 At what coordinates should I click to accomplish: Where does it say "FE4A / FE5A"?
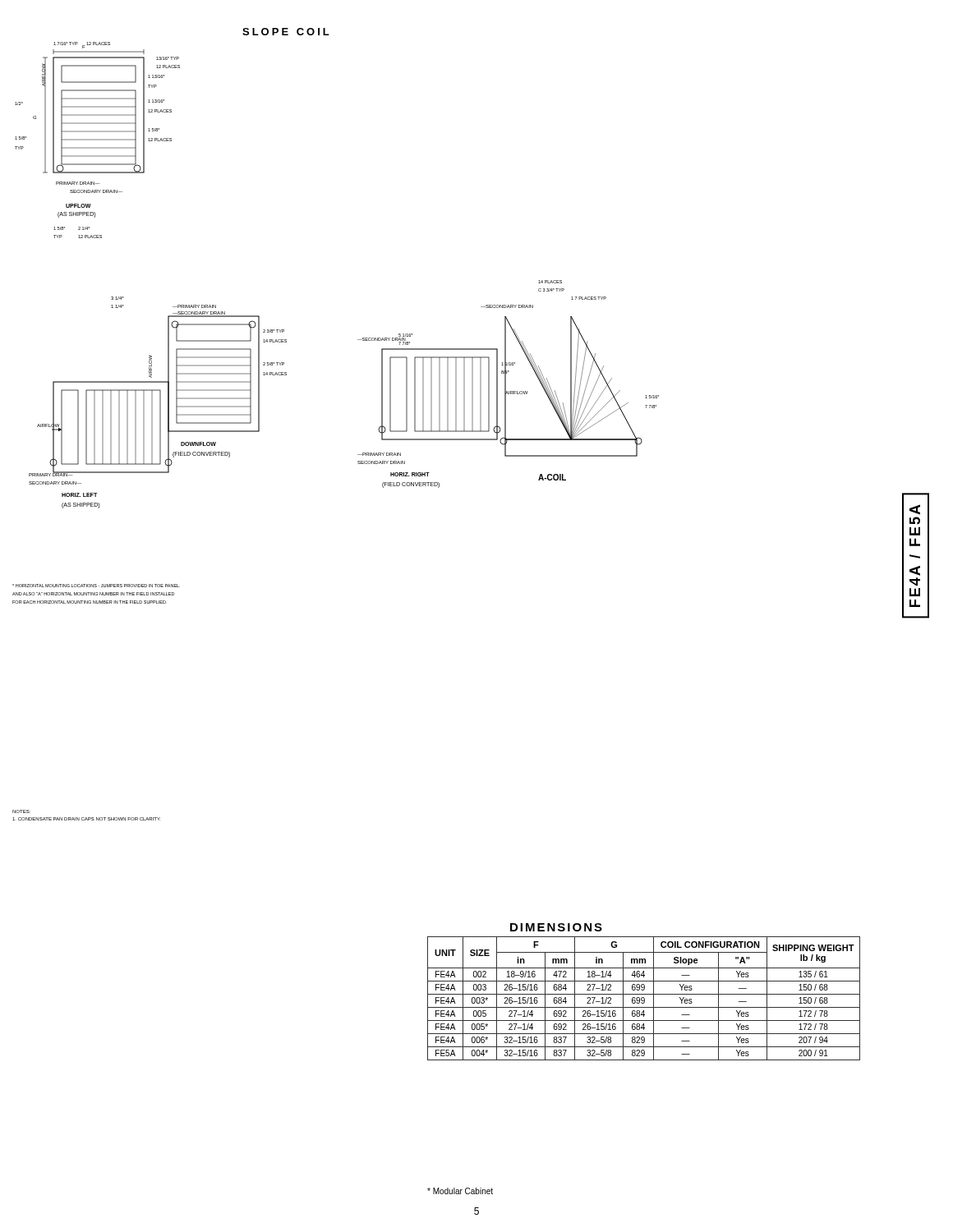tap(916, 555)
